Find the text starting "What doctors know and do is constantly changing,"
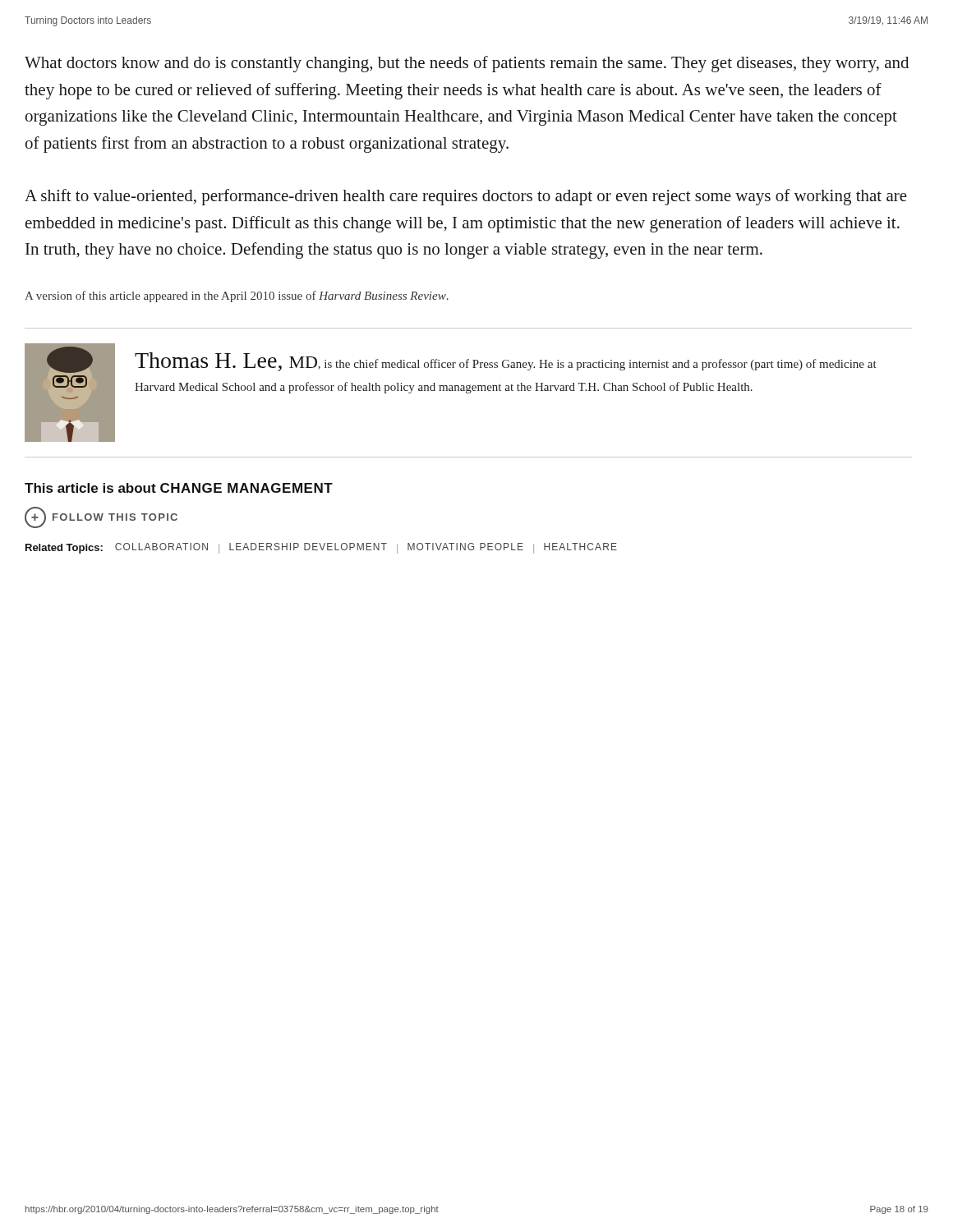The image size is (953, 1232). [467, 103]
